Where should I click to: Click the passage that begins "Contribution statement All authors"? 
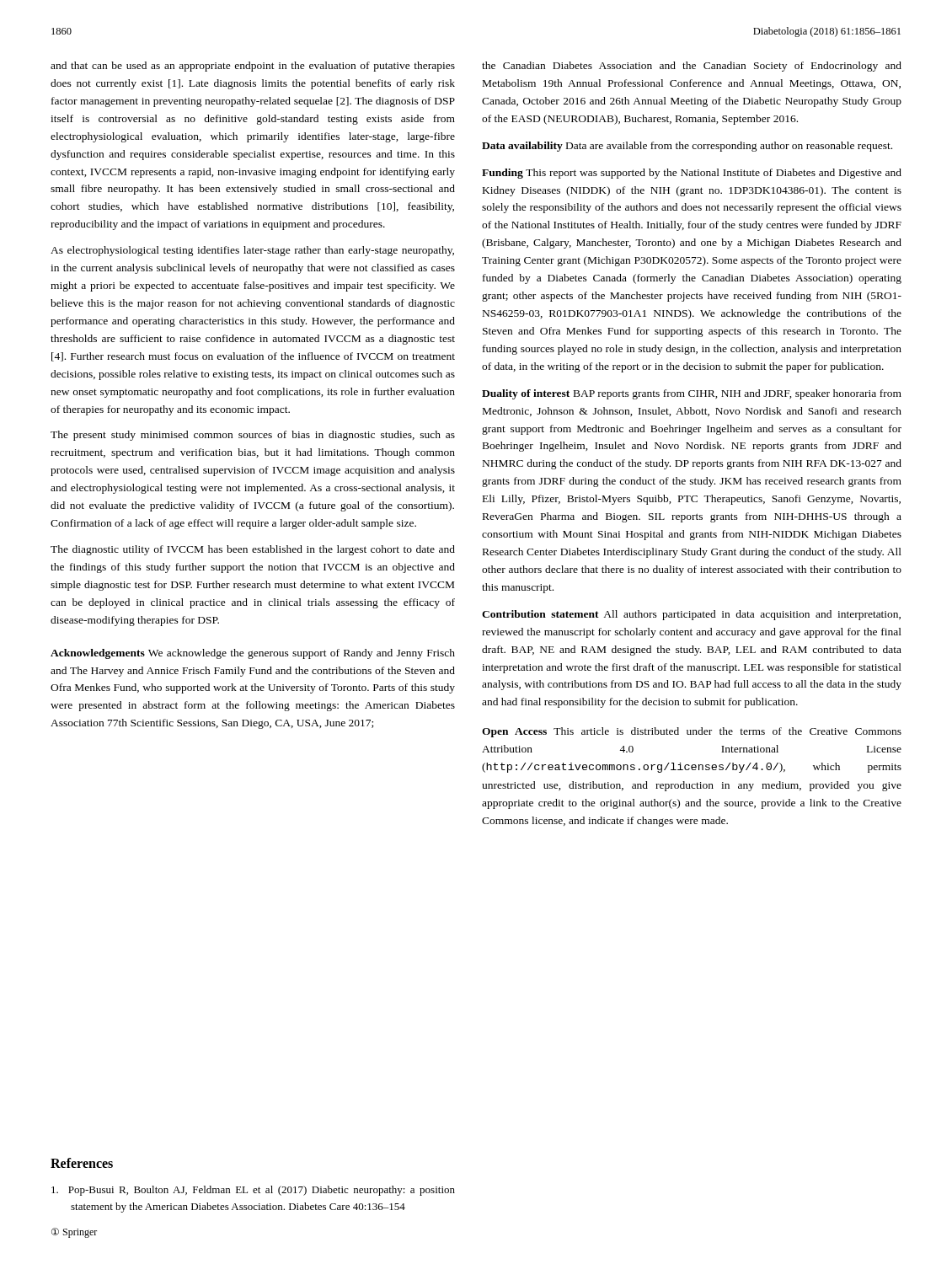(692, 659)
